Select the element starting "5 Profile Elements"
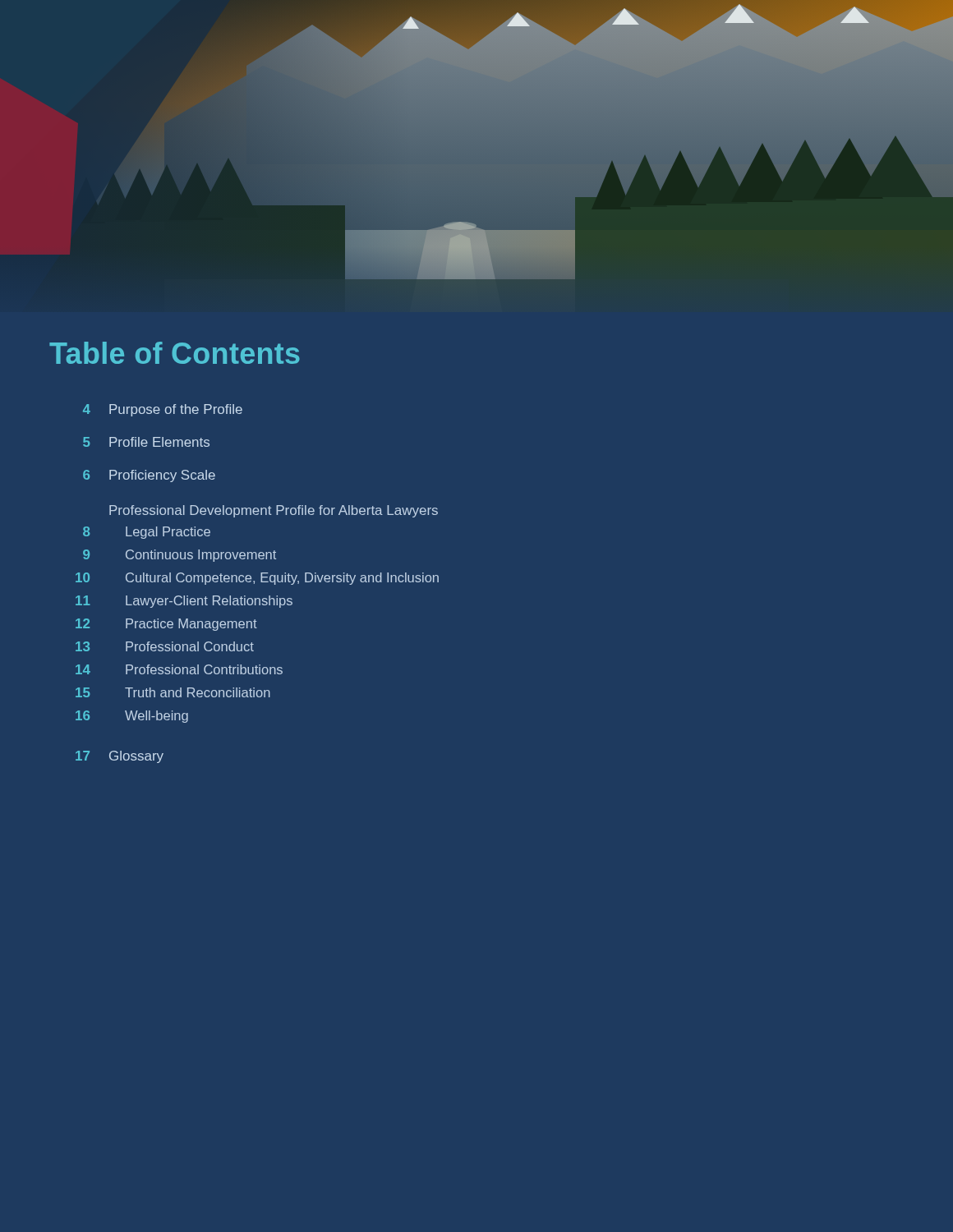Viewport: 953px width, 1232px height. 130,443
